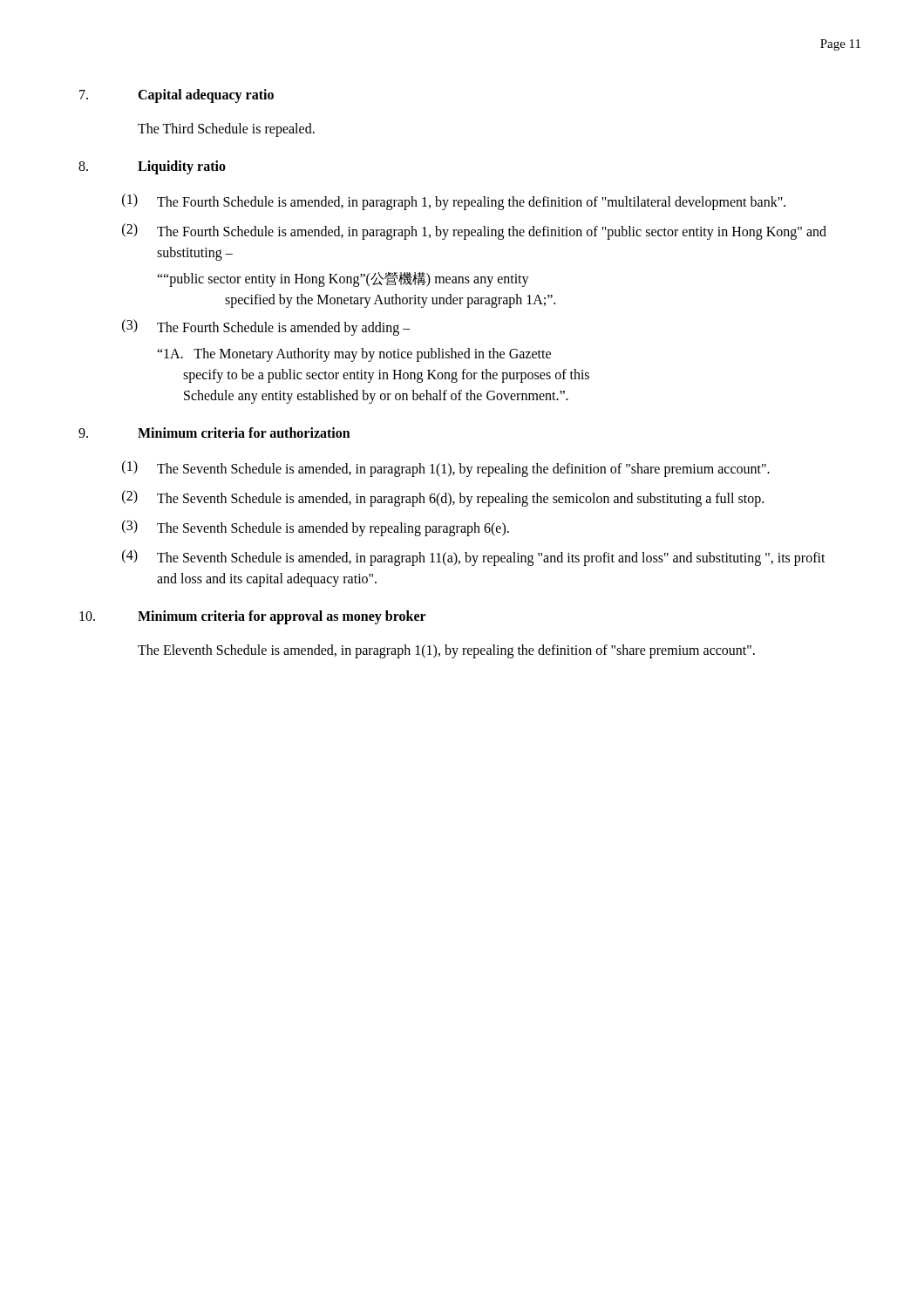Locate the text block that says "(3) The Fourth Schedule is"

[266, 327]
